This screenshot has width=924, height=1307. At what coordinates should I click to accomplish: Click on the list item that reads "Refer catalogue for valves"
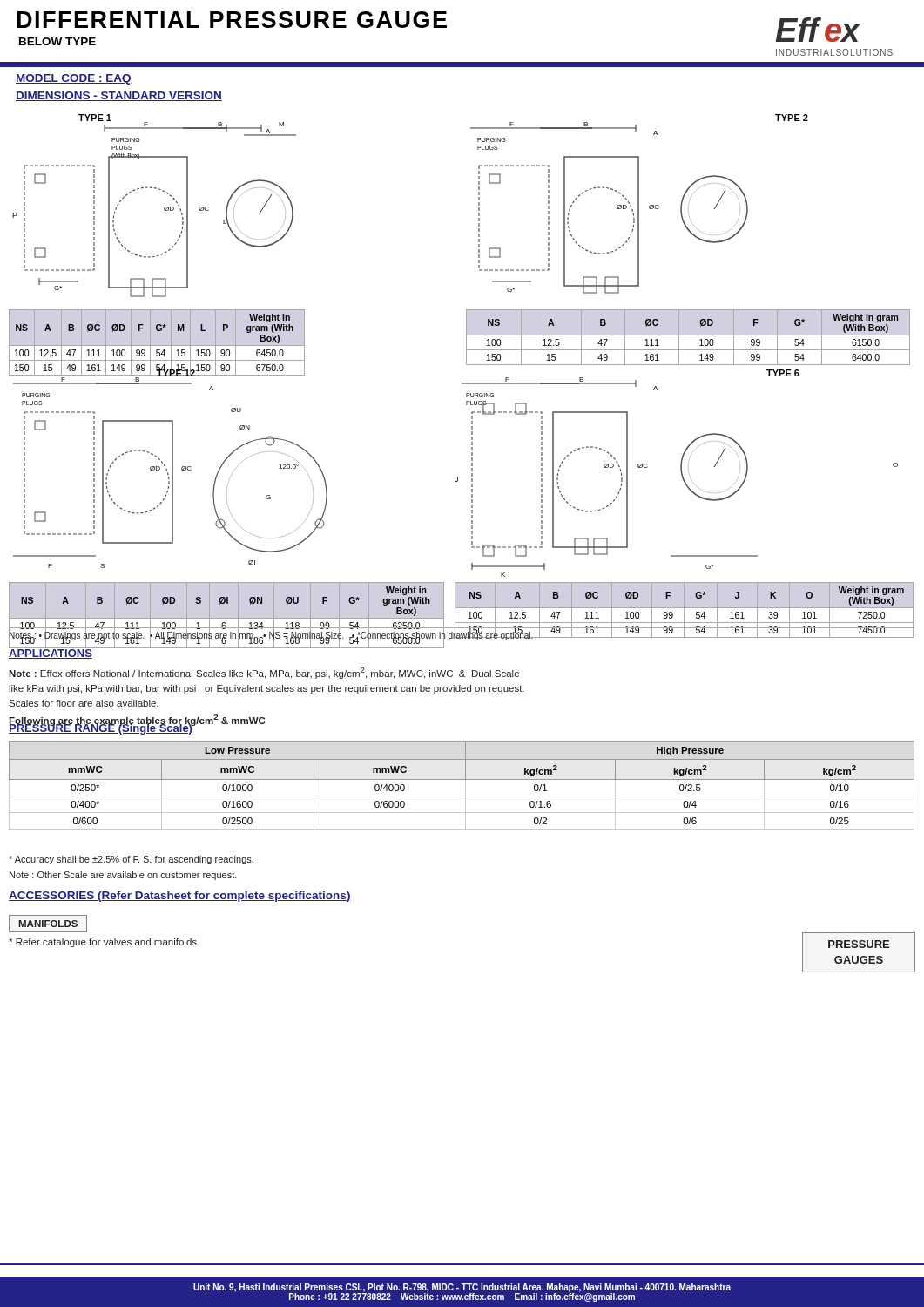pyautogui.click(x=103, y=942)
